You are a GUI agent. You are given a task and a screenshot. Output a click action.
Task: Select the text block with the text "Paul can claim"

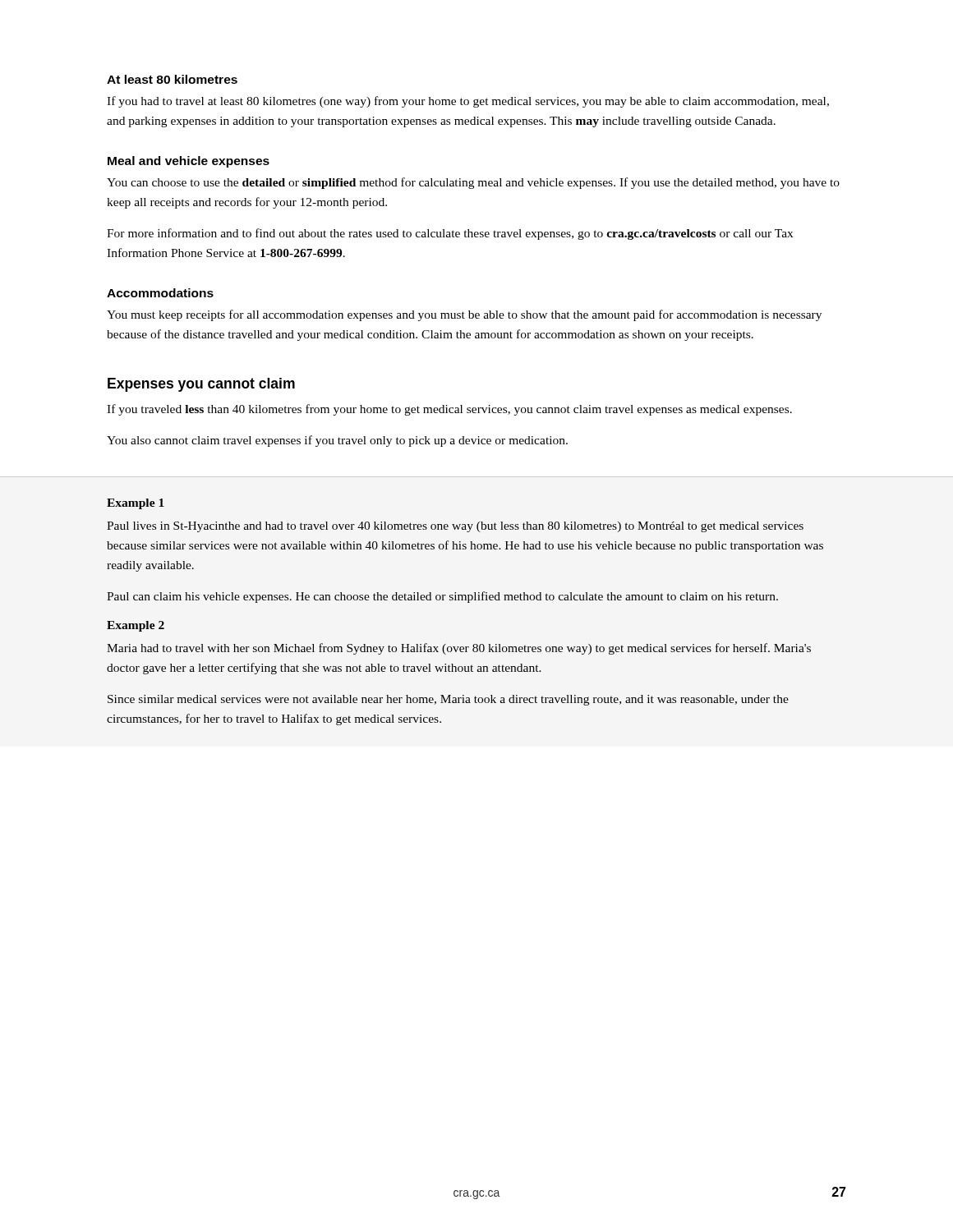[x=476, y=596]
